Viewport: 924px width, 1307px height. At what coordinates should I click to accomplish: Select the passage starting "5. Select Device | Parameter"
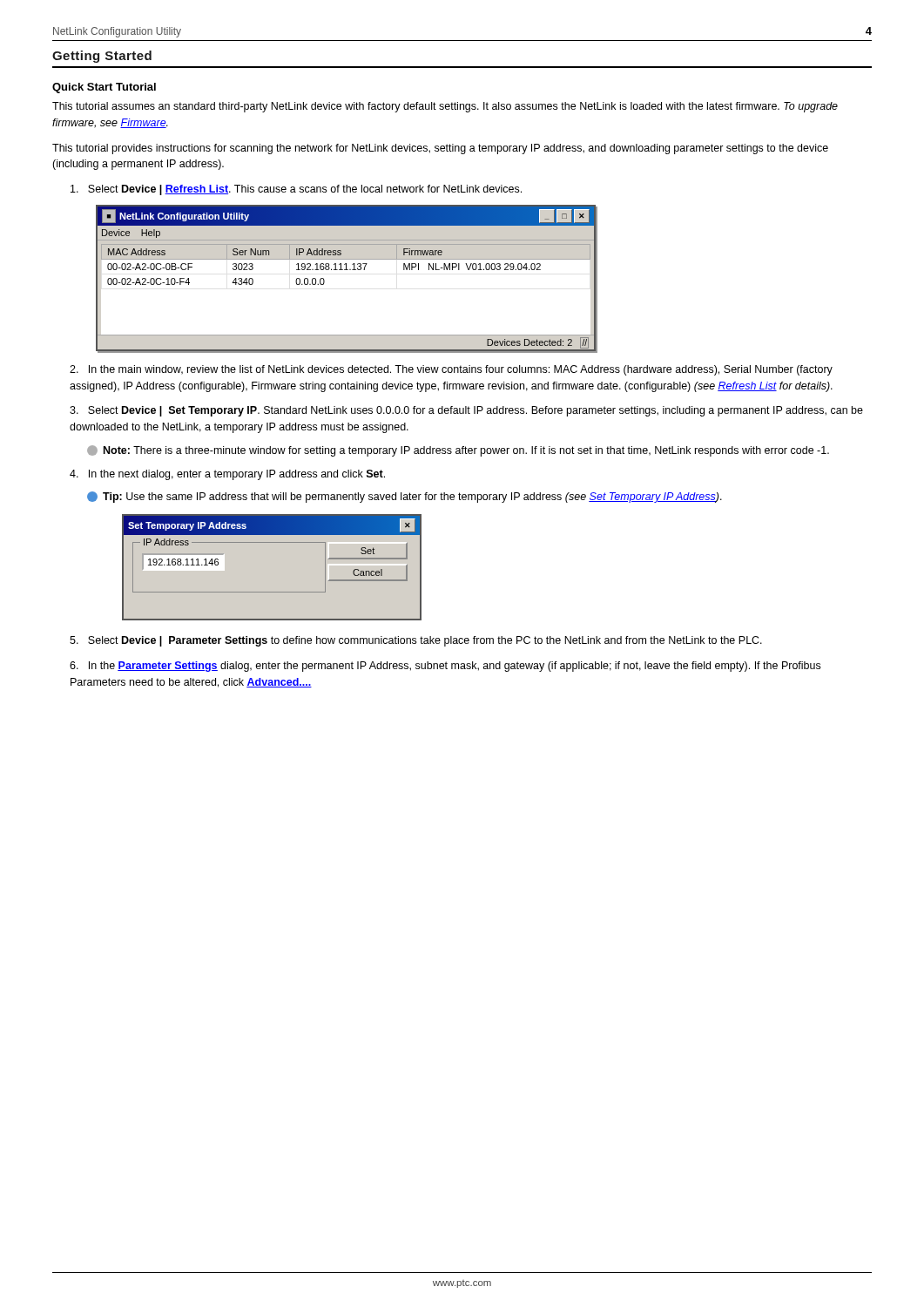click(x=416, y=640)
